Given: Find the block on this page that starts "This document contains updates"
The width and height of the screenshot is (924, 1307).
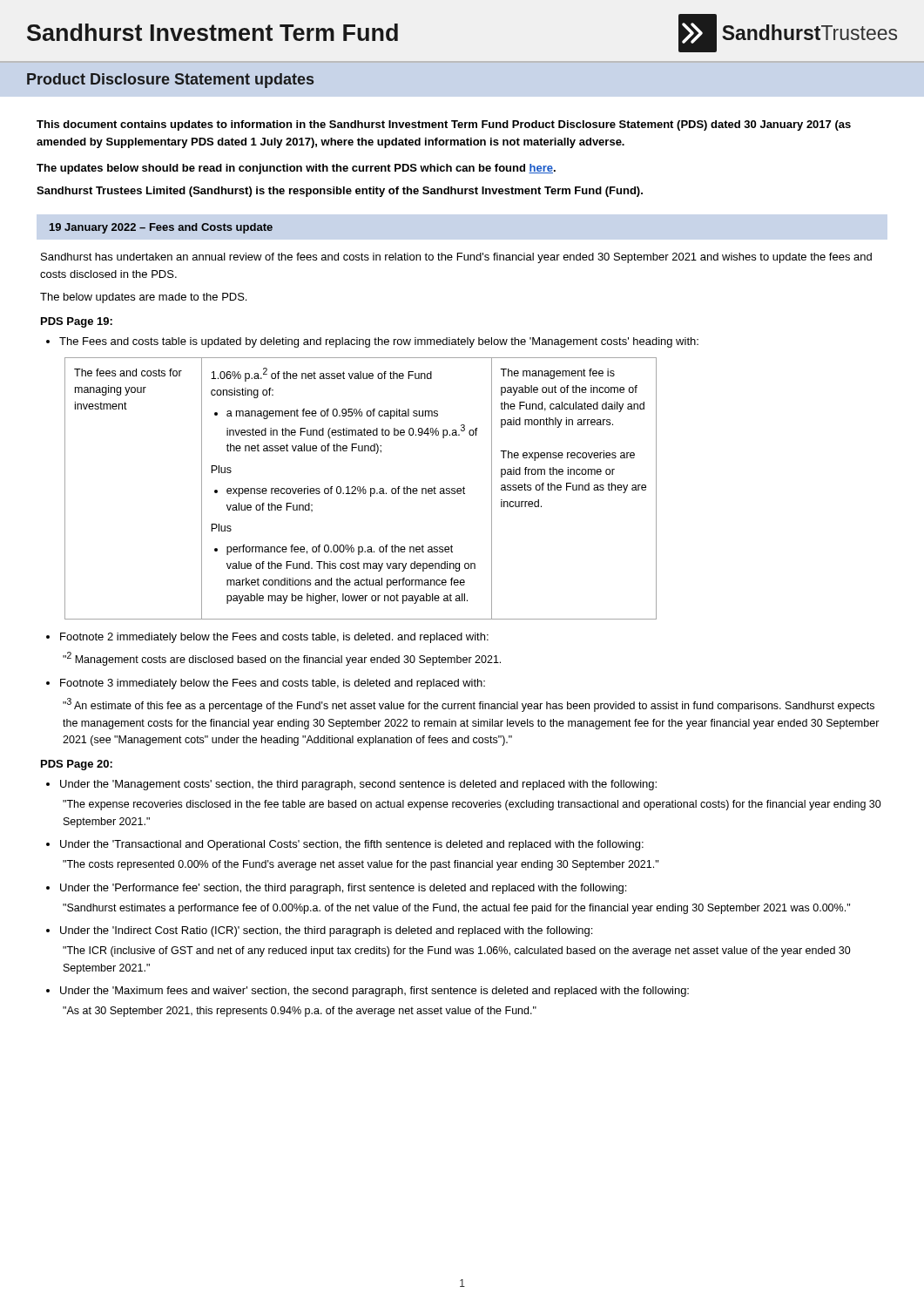Looking at the screenshot, I should [x=444, y=133].
